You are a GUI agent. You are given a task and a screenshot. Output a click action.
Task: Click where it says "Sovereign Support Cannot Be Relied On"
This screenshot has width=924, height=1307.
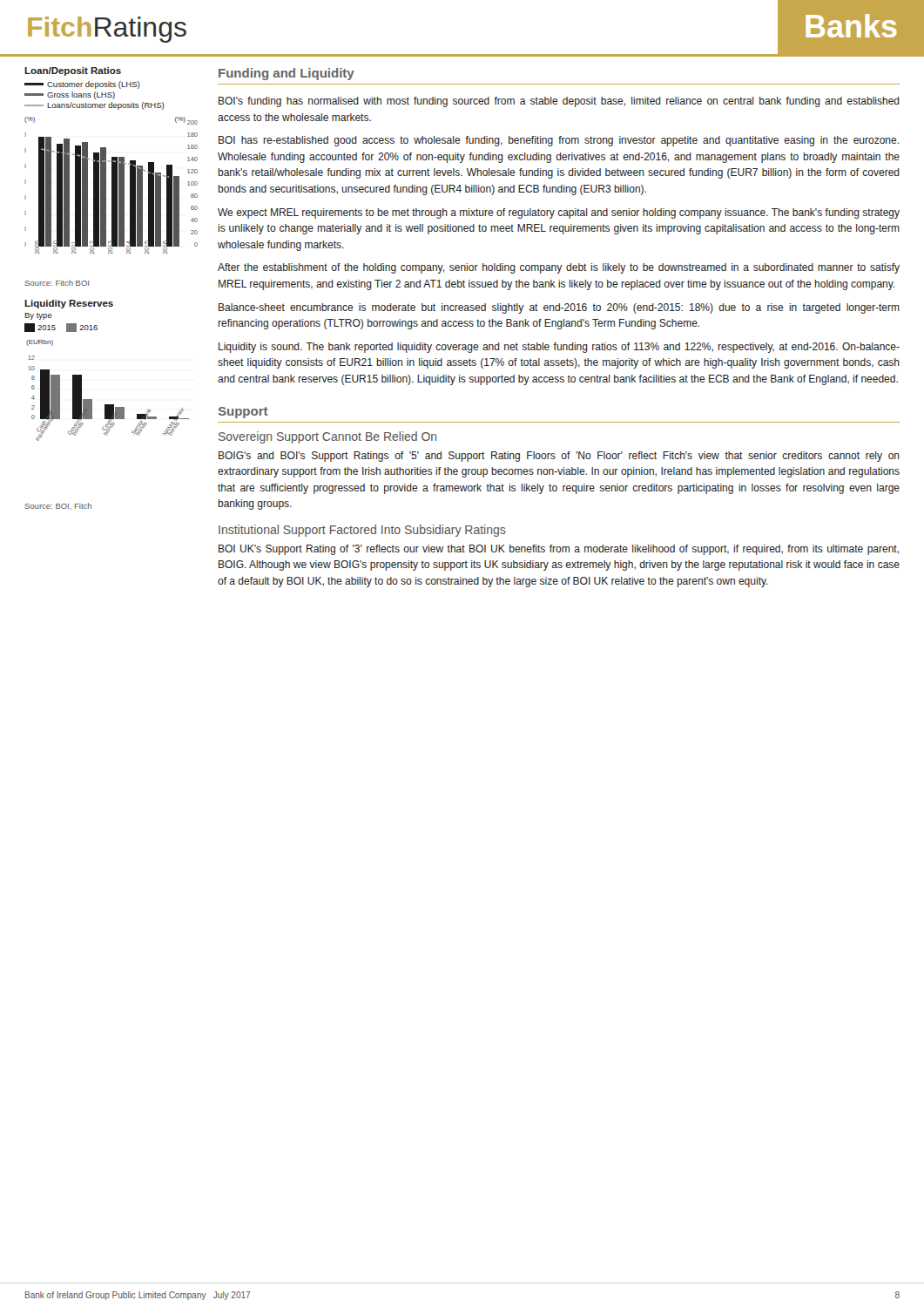[328, 436]
